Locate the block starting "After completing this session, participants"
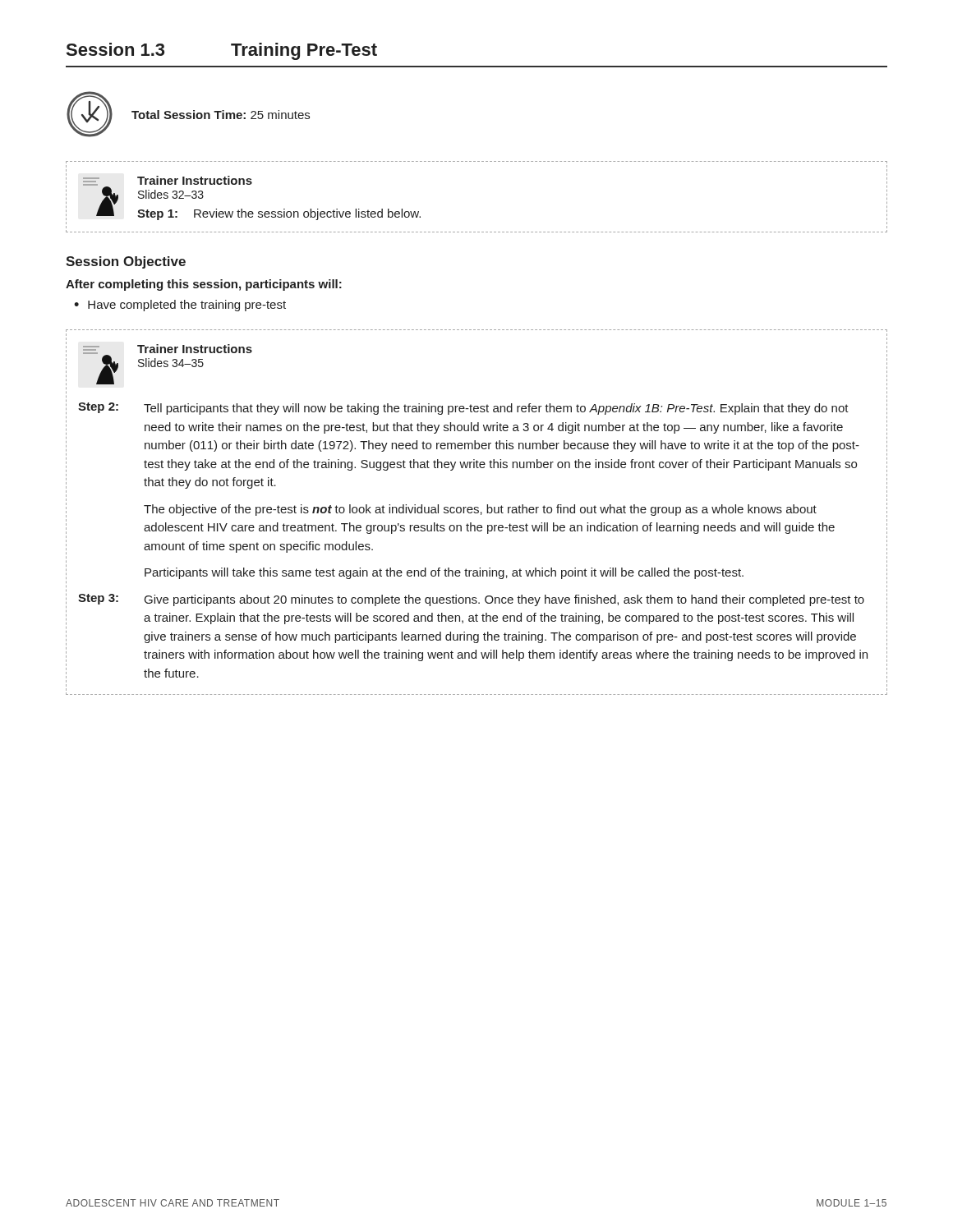Image resolution: width=953 pixels, height=1232 pixels. [204, 284]
